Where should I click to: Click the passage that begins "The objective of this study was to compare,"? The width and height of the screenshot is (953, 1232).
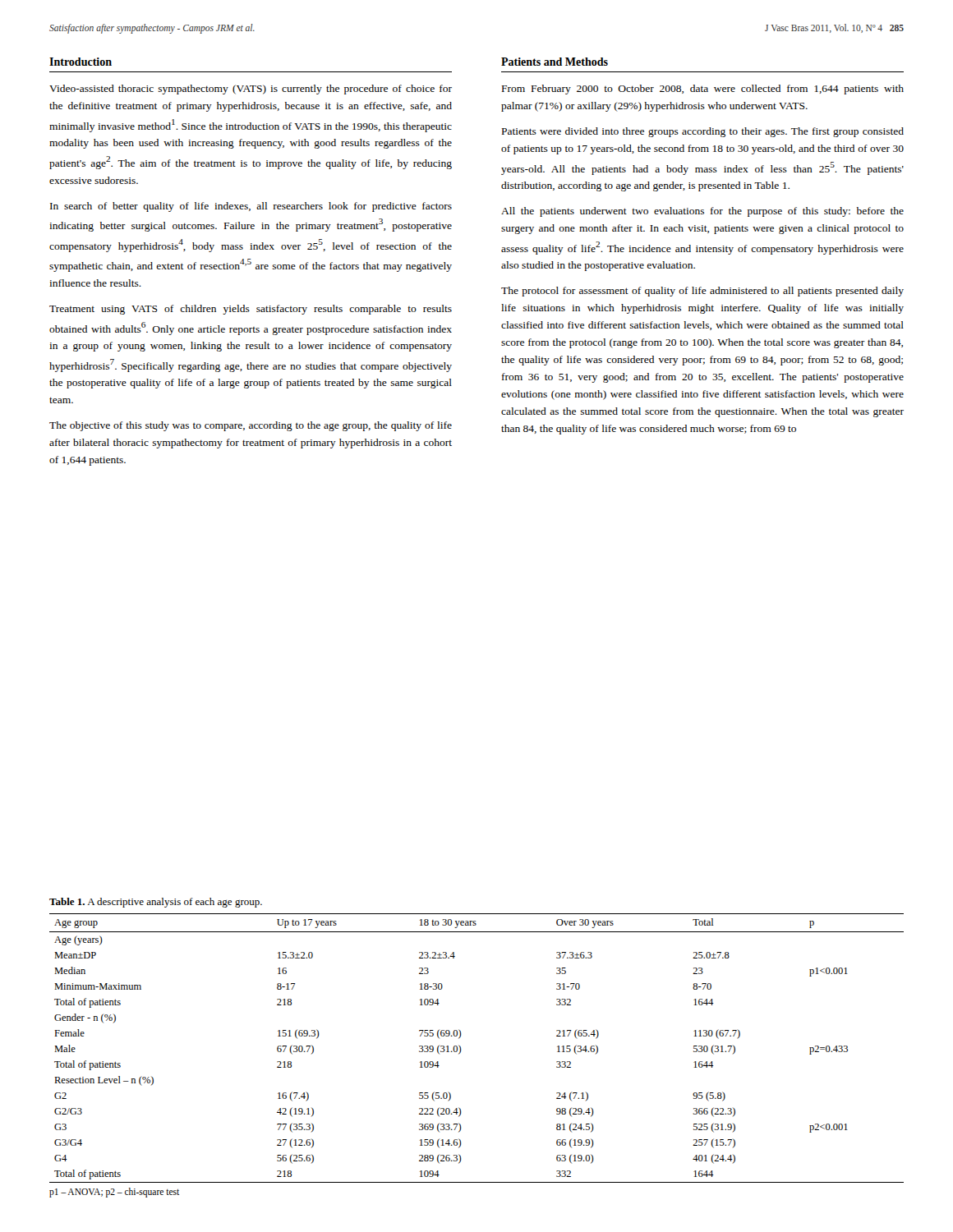pos(251,442)
